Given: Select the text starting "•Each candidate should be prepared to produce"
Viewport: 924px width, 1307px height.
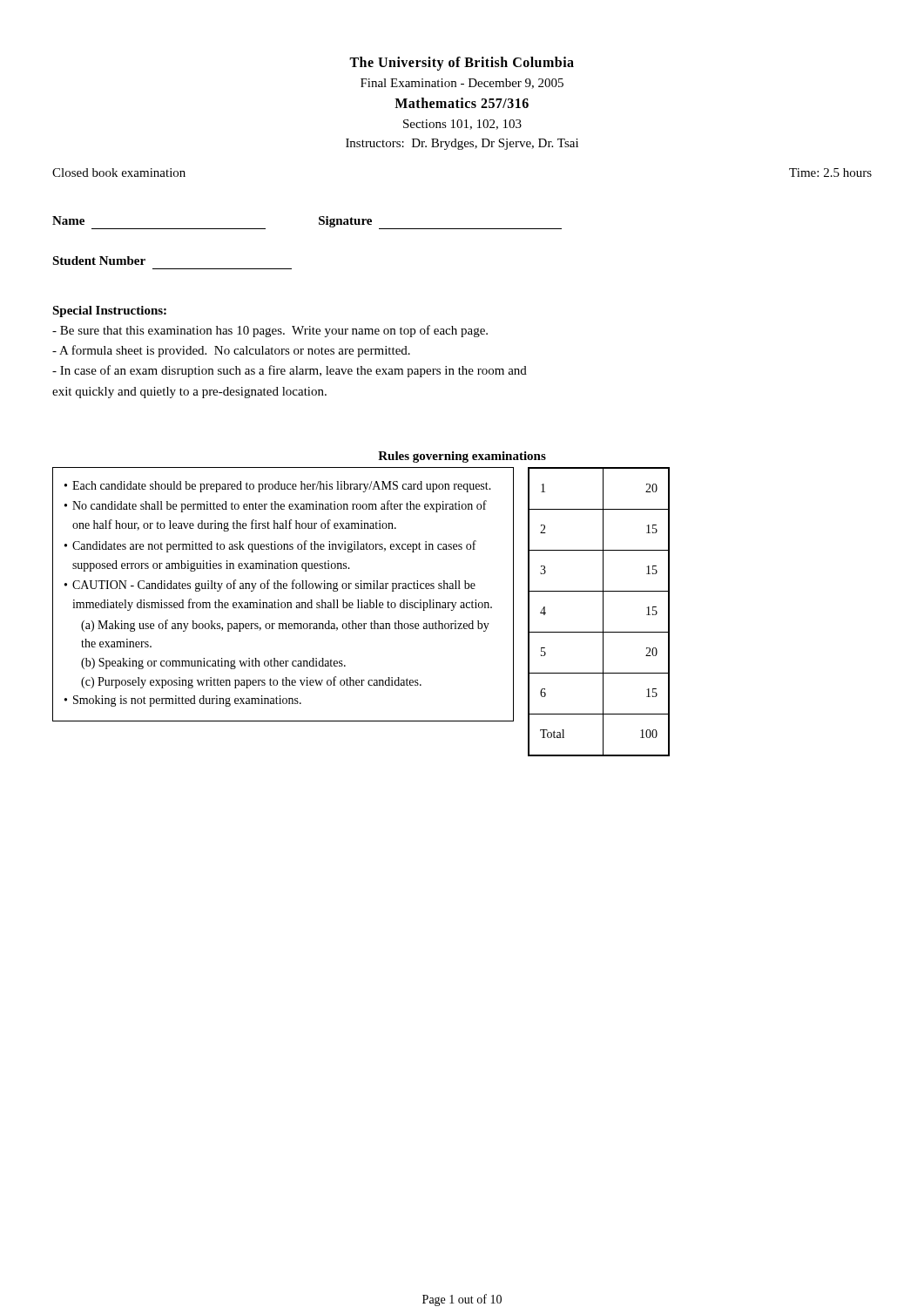Looking at the screenshot, I should point(283,593).
